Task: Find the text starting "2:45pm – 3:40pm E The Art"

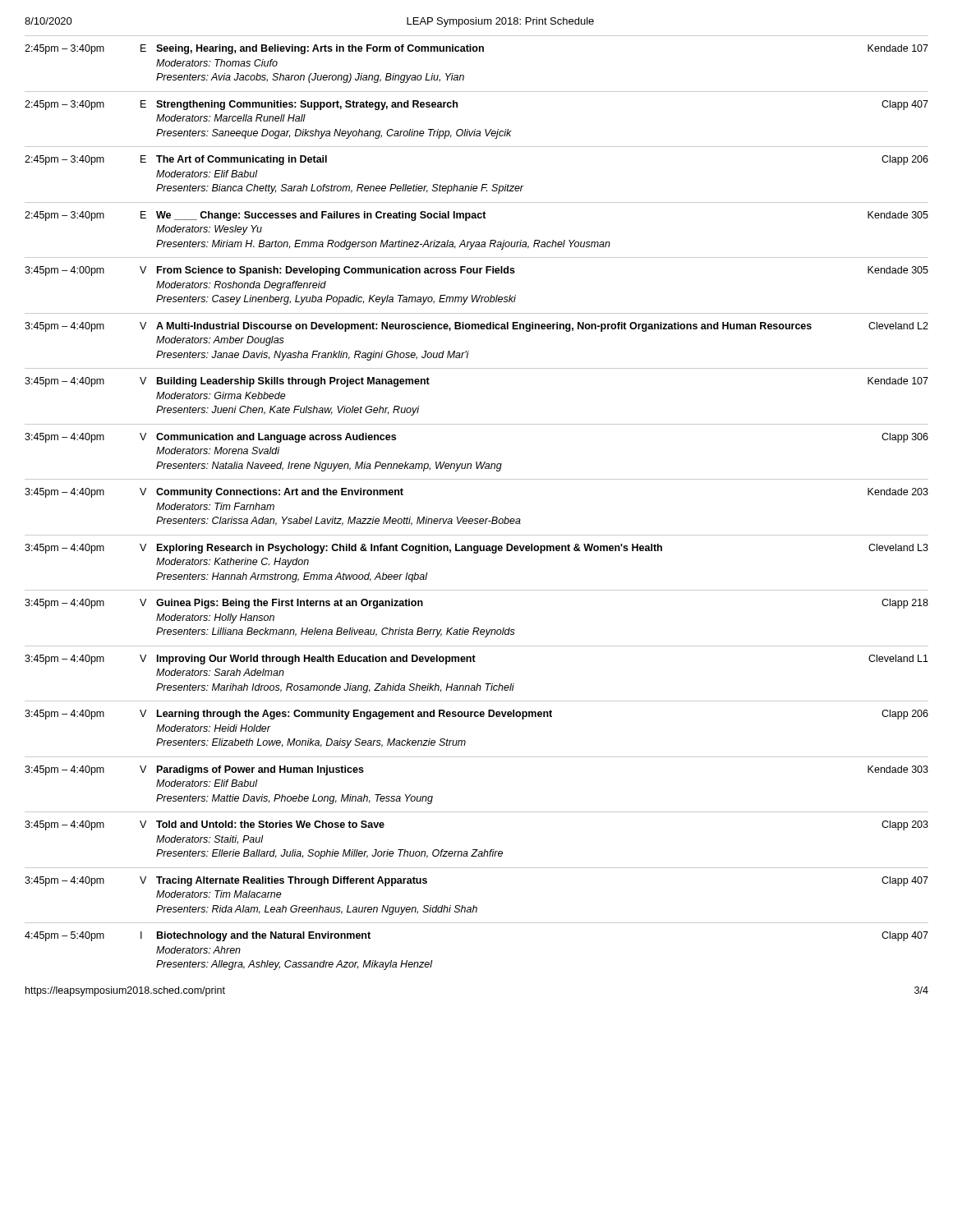Action: pyautogui.click(x=476, y=174)
